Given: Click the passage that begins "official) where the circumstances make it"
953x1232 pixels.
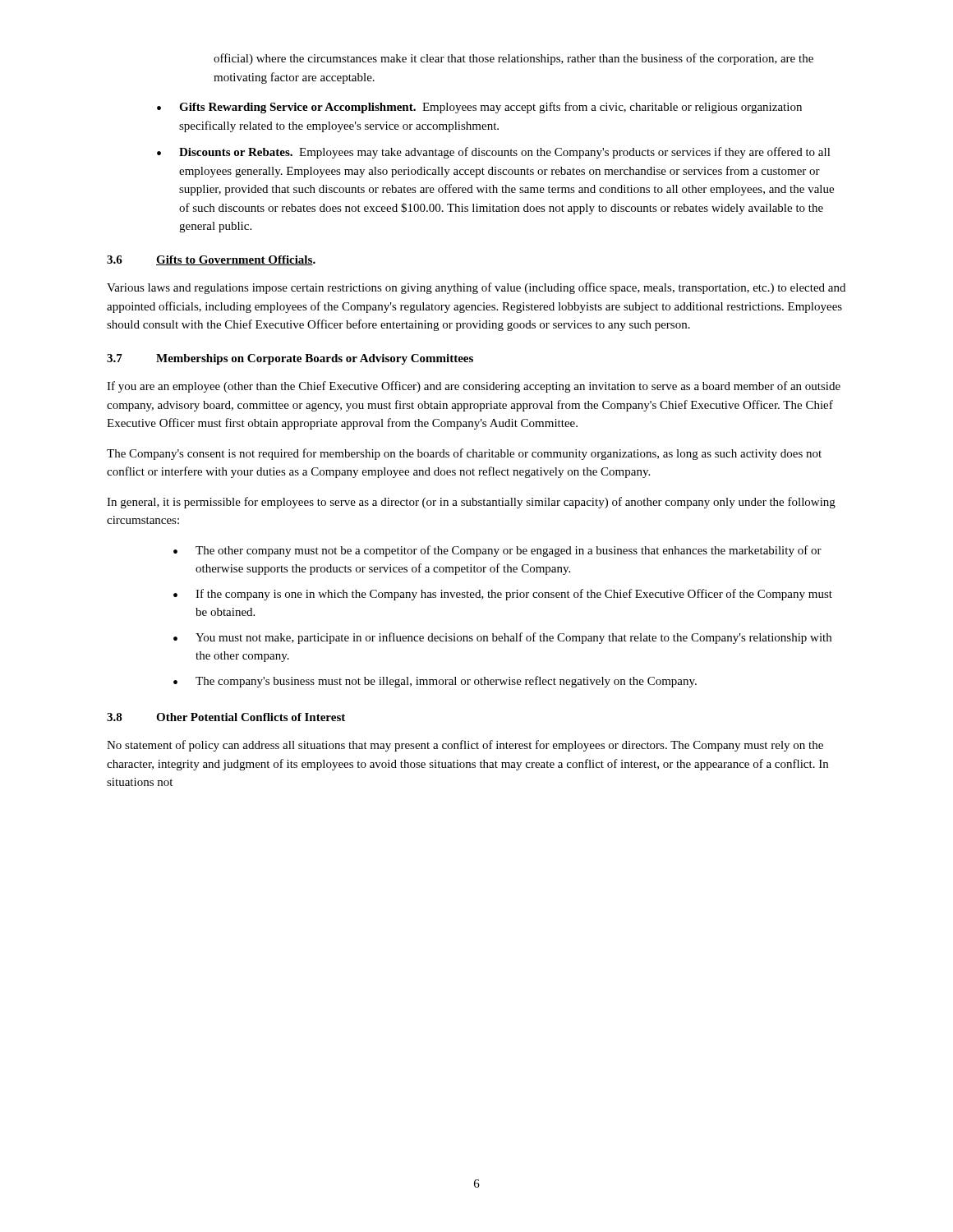Looking at the screenshot, I should click(x=514, y=68).
